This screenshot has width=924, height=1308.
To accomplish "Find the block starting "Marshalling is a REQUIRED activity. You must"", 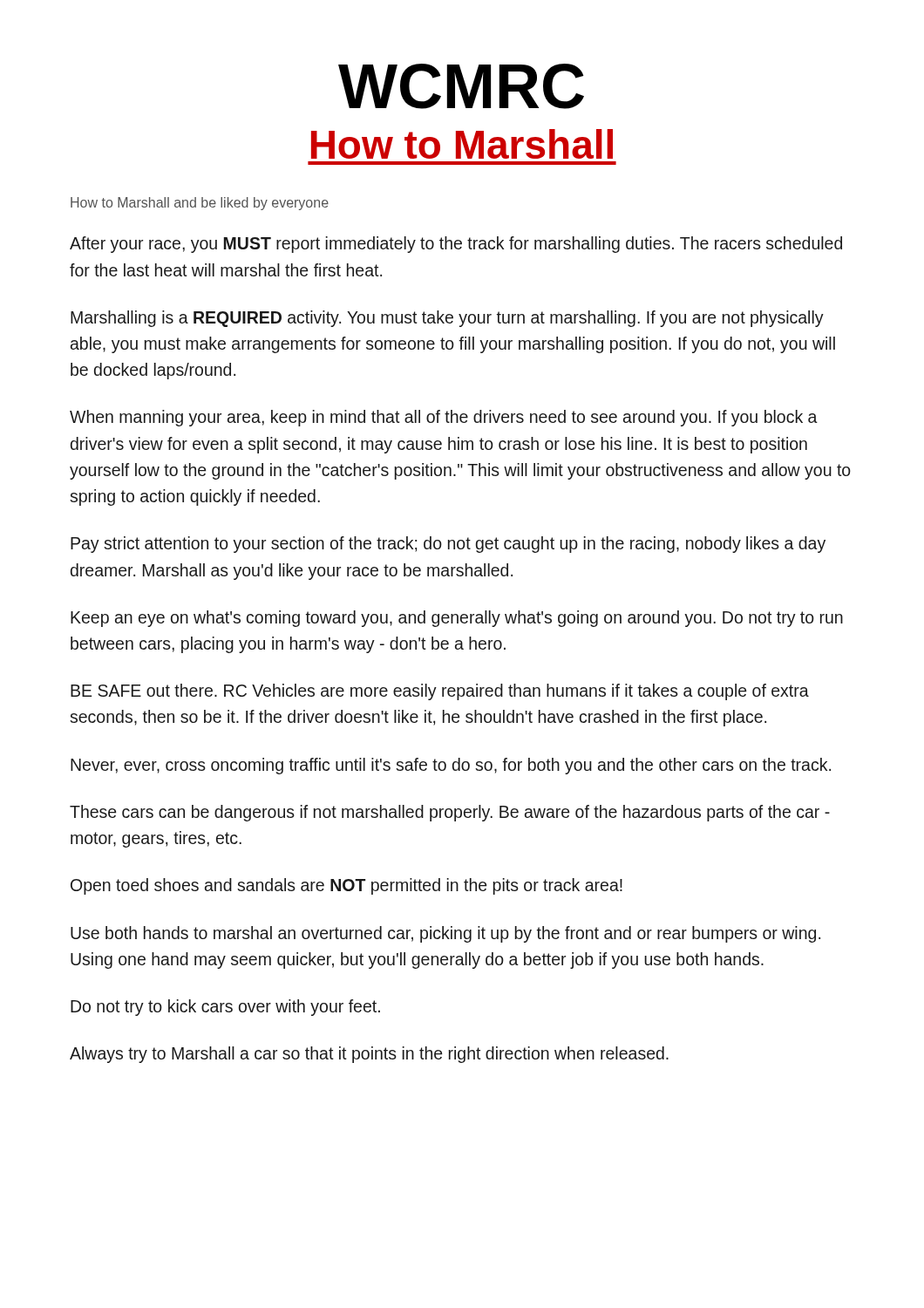I will [x=453, y=344].
